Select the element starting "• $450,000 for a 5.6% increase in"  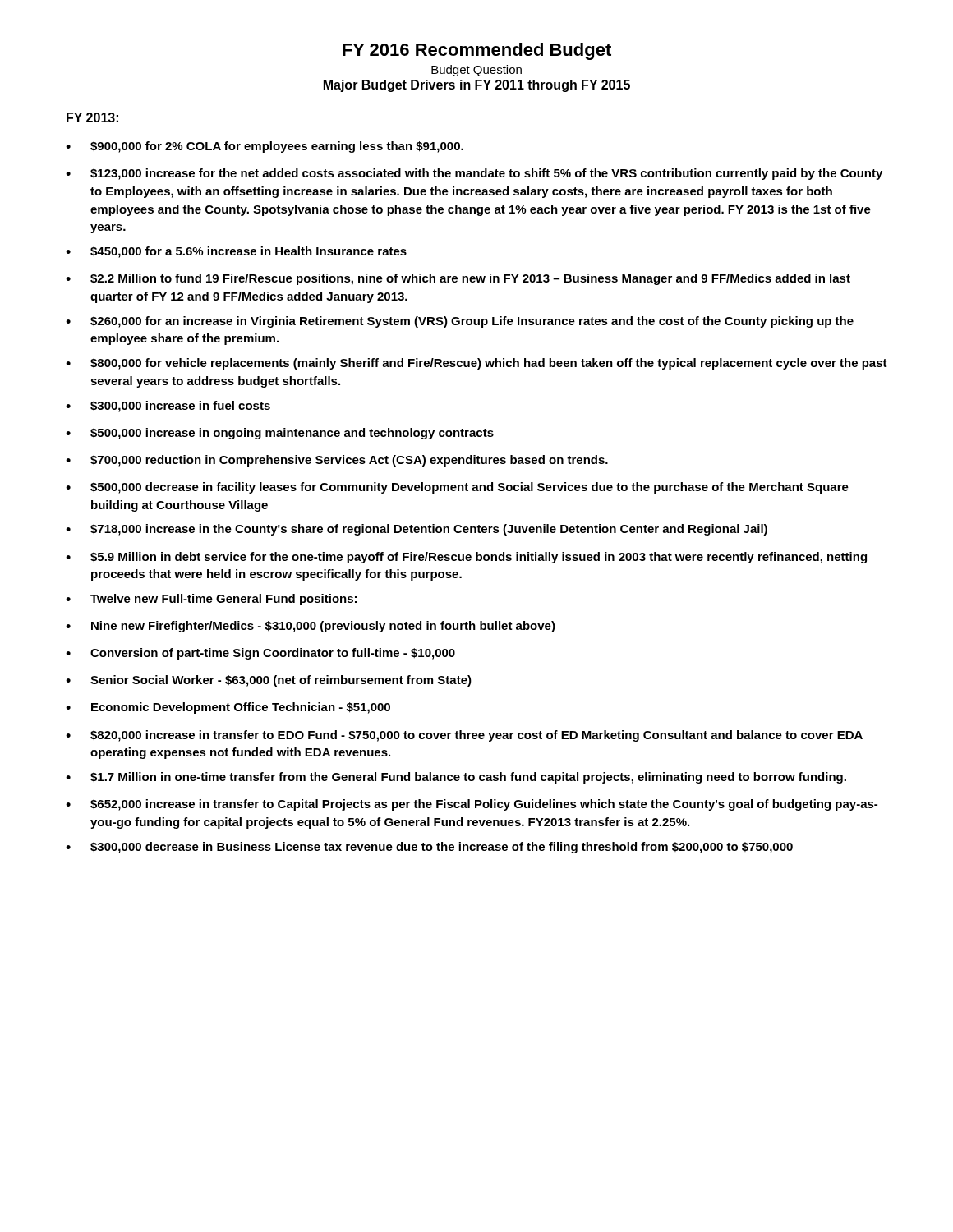click(236, 252)
